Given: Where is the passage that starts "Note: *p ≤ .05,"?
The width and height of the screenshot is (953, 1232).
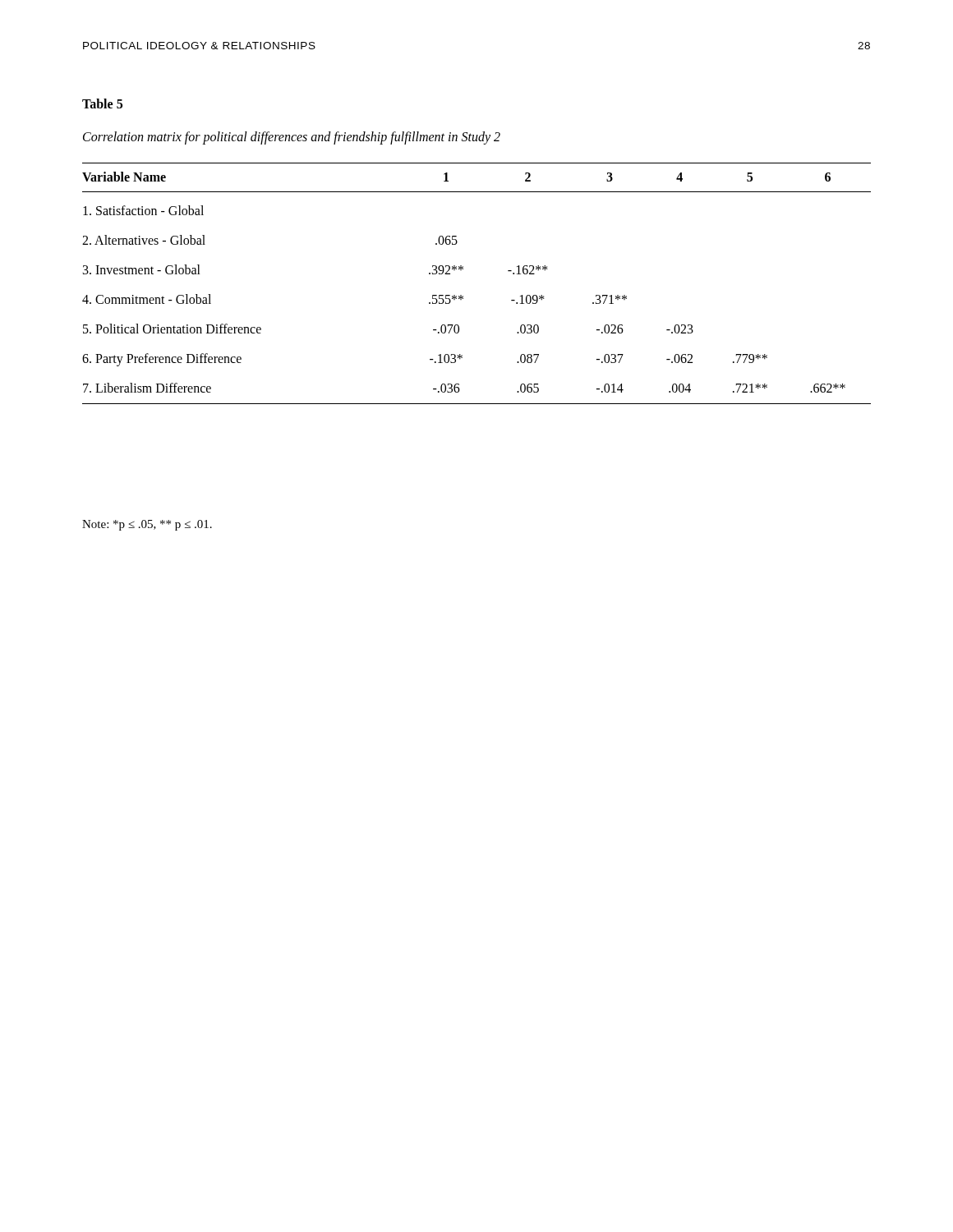Looking at the screenshot, I should pos(147,524).
